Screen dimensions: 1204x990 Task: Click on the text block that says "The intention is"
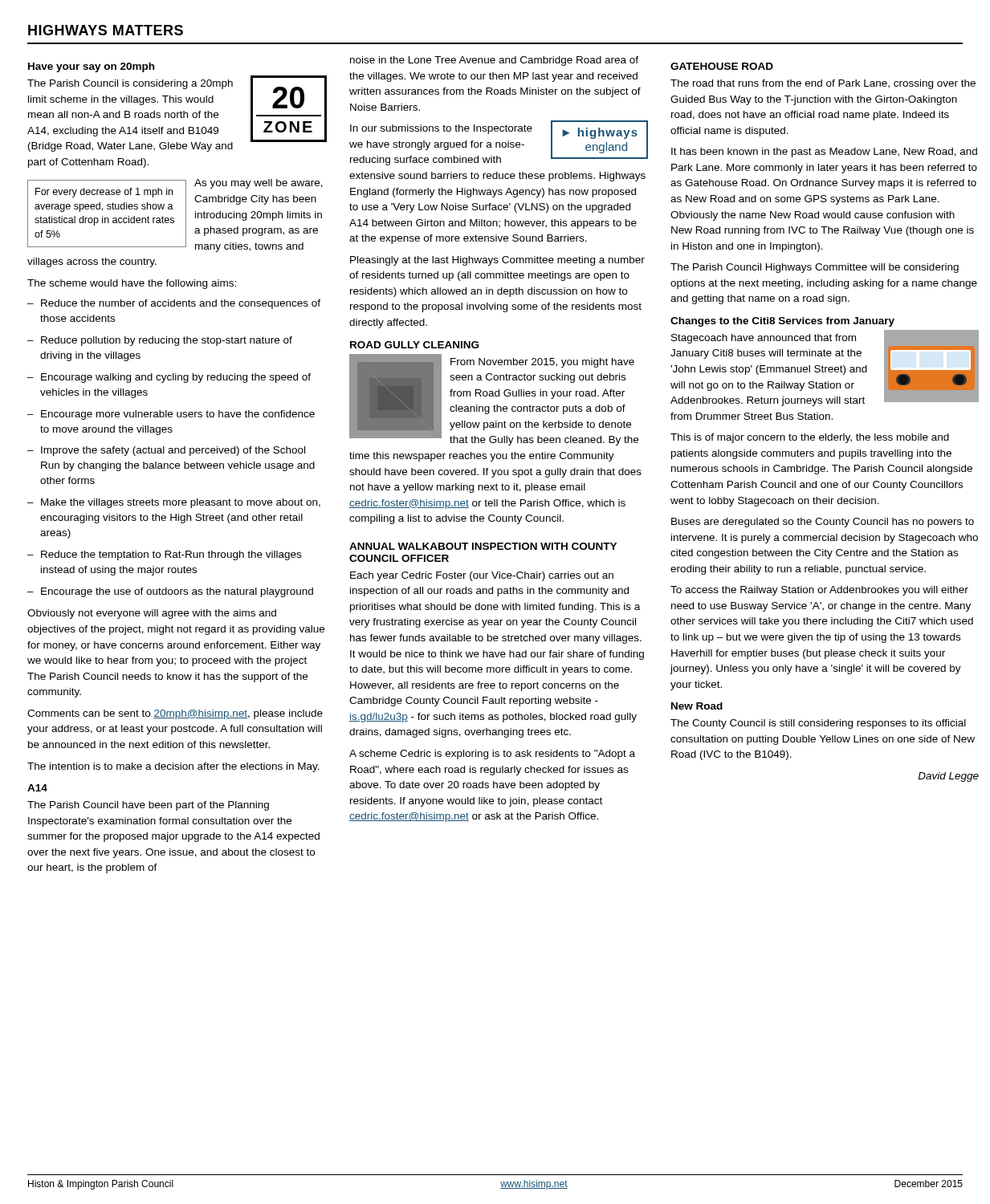177,766
